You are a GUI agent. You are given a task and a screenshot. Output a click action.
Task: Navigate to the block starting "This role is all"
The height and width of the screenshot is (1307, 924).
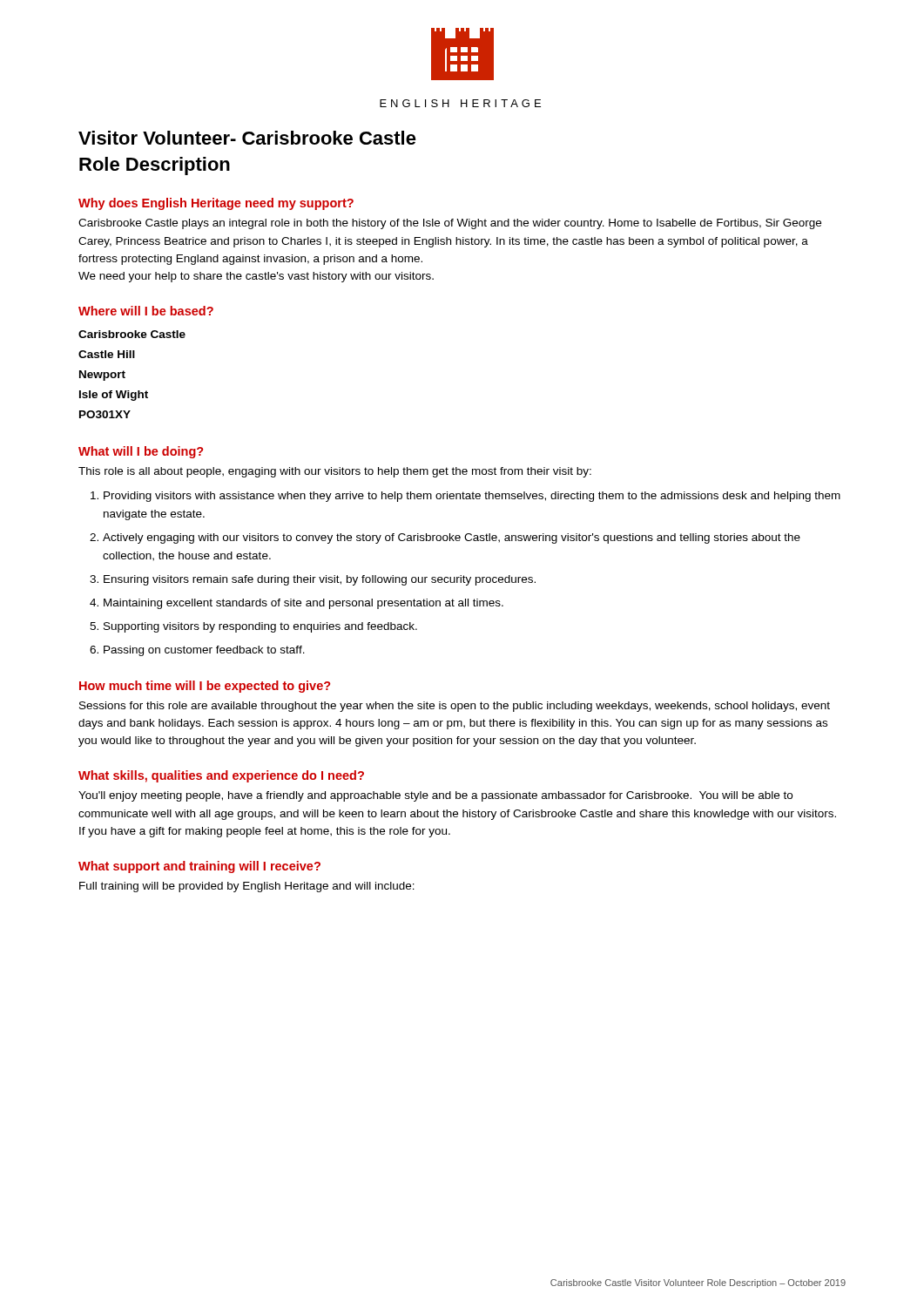(x=335, y=471)
